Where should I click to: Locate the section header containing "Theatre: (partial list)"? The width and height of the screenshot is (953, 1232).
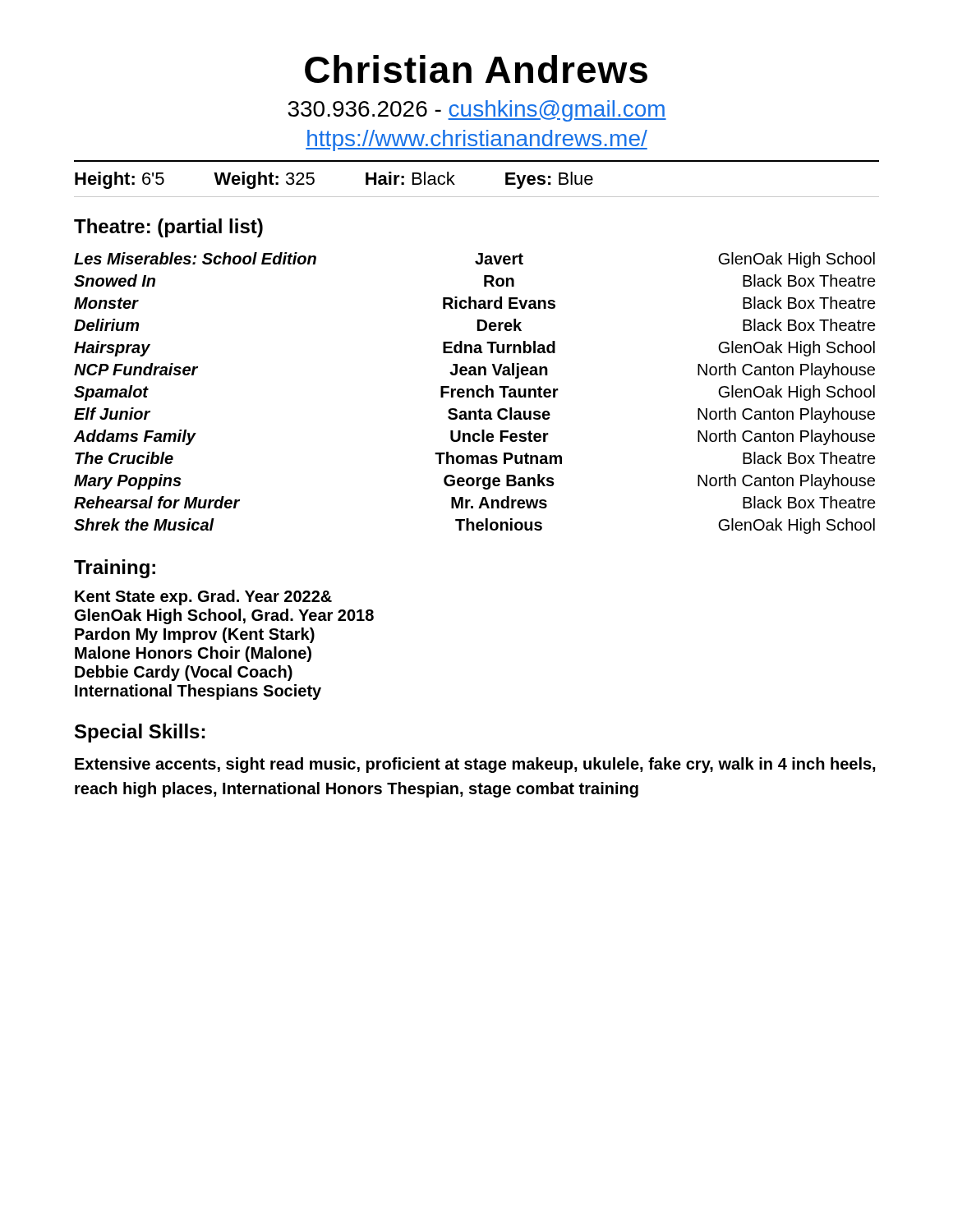[x=169, y=227]
